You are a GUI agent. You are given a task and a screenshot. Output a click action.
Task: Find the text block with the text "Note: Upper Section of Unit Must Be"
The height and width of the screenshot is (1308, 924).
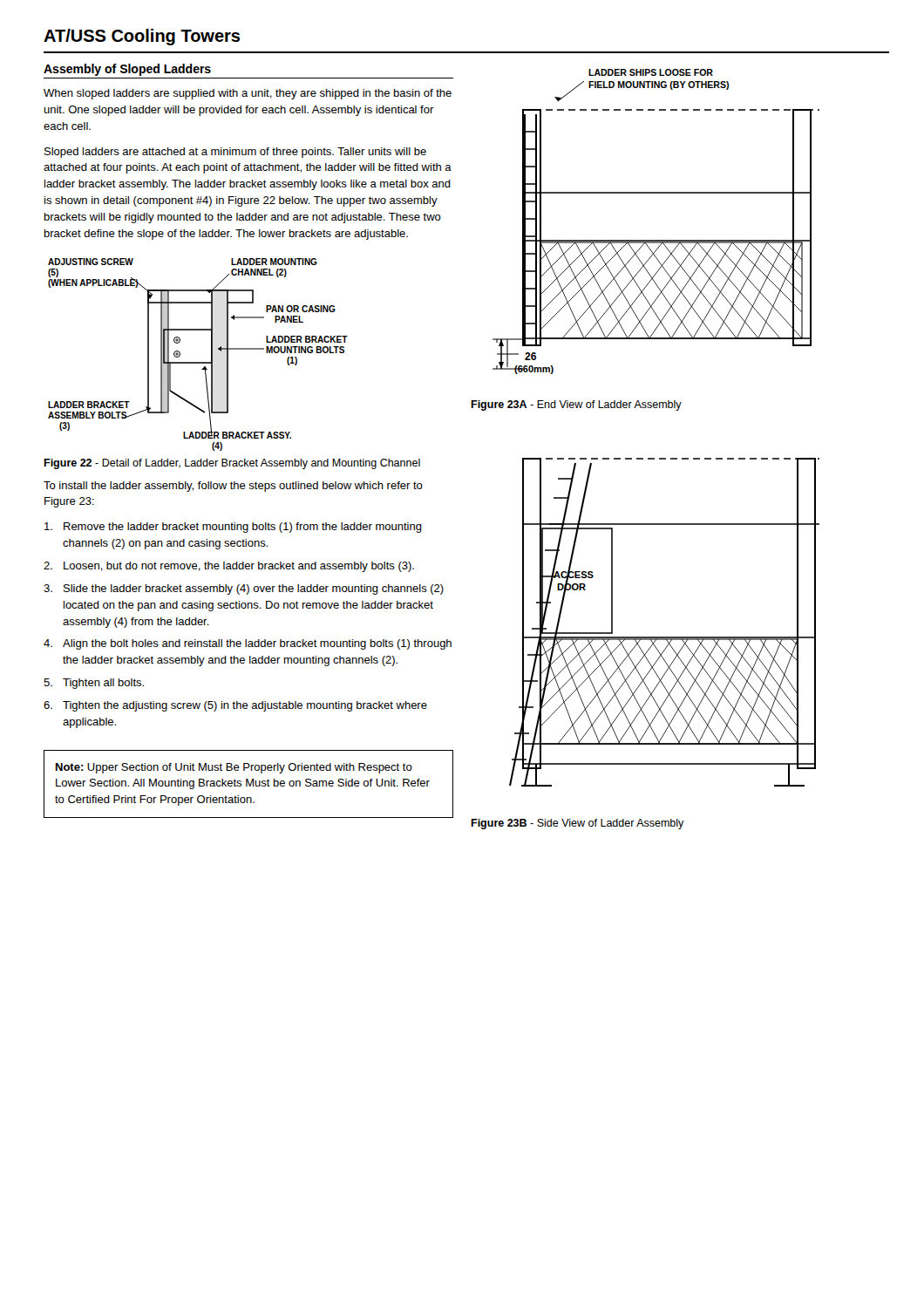242,783
